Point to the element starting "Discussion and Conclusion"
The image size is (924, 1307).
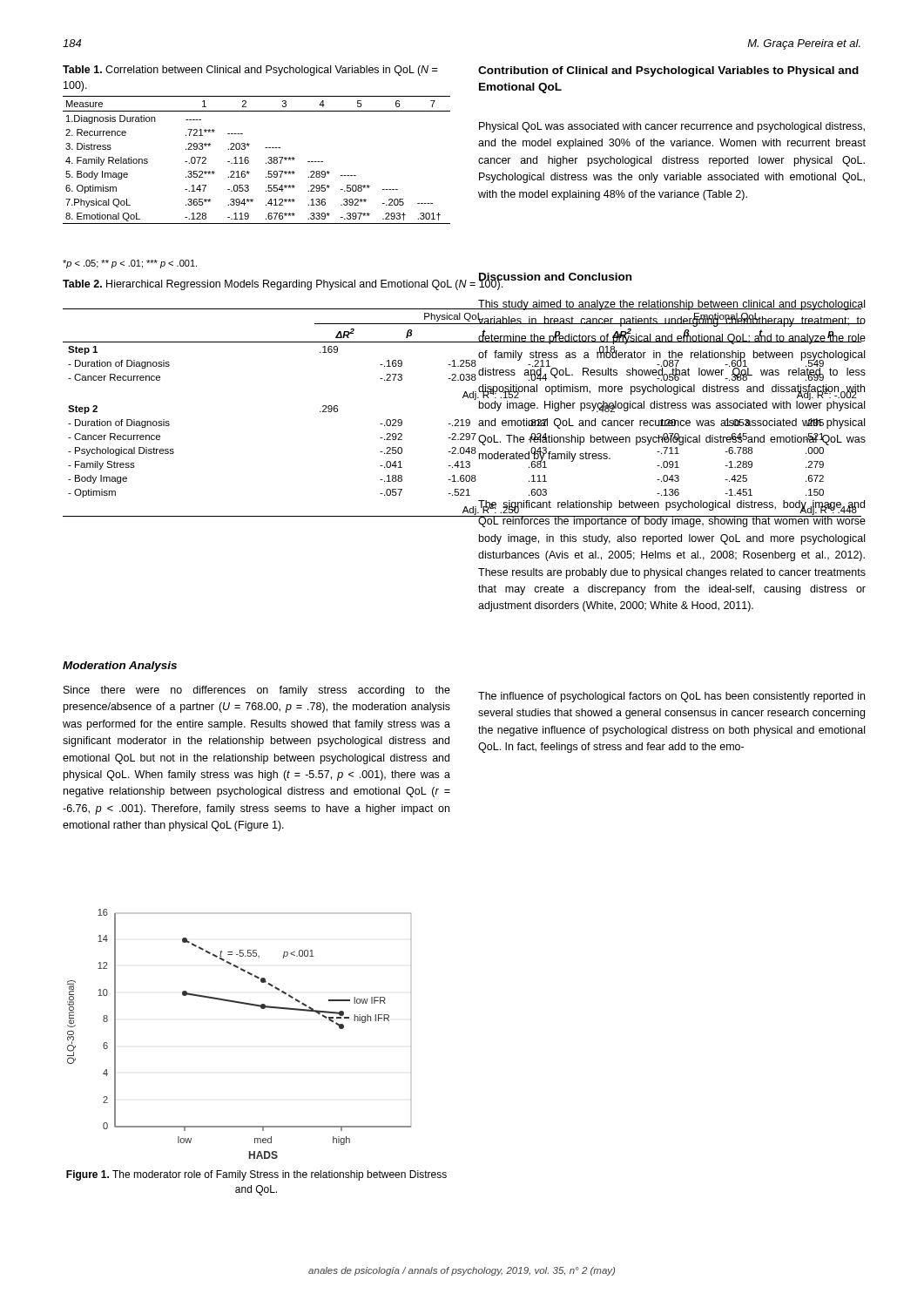(x=555, y=277)
